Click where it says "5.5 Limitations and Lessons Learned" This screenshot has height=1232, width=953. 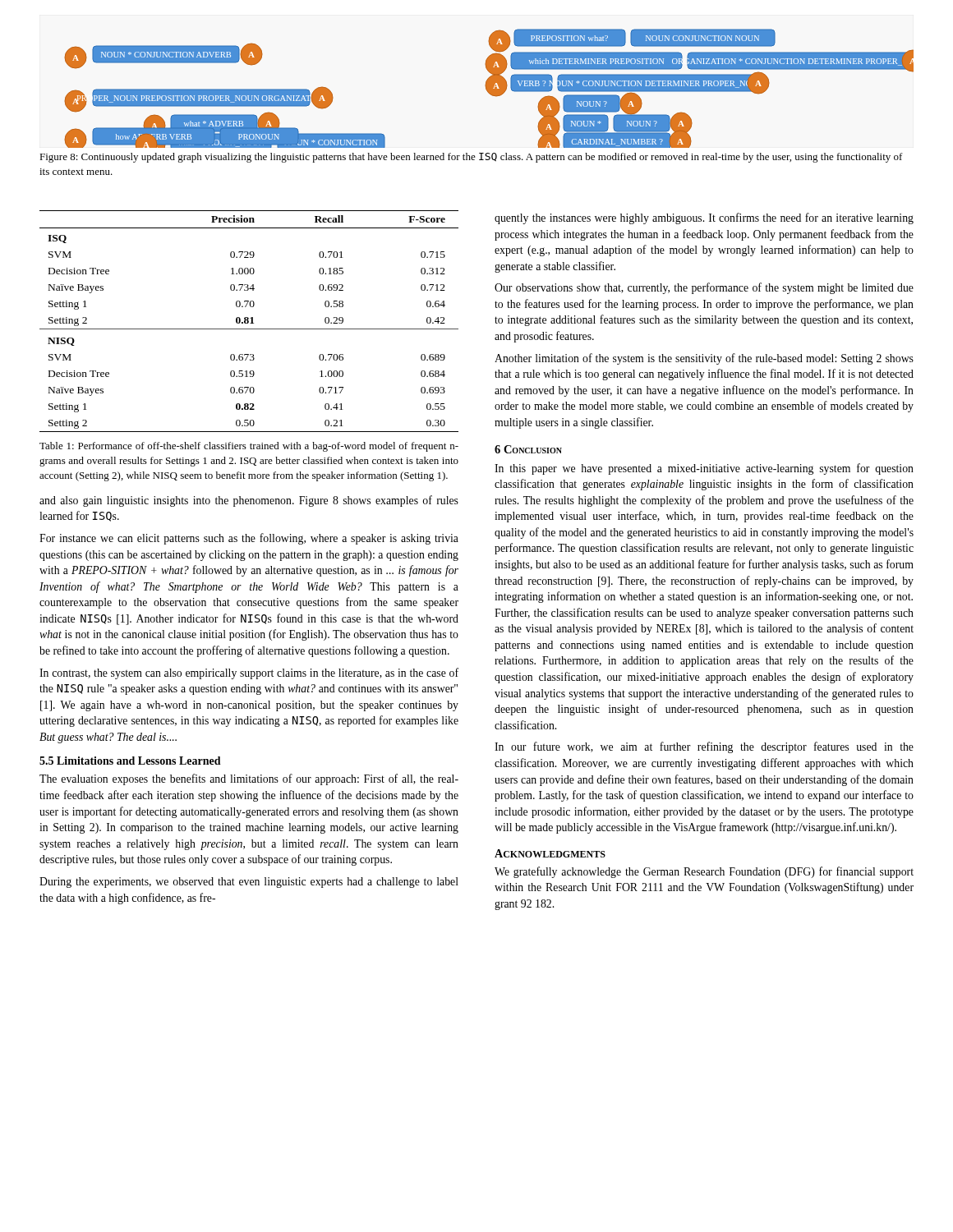pyautogui.click(x=130, y=761)
